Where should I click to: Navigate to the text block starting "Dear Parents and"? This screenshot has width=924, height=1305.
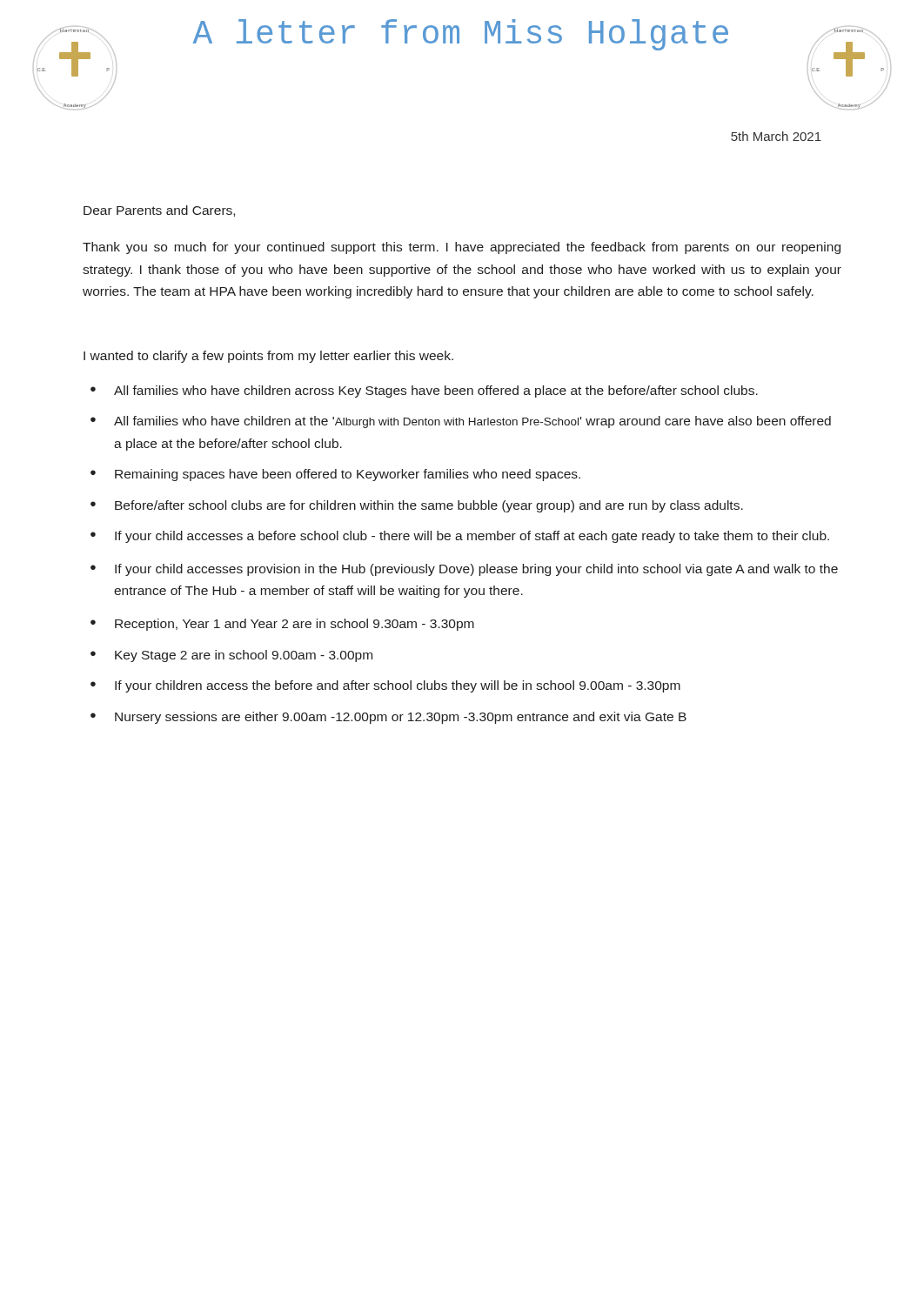click(x=160, y=210)
